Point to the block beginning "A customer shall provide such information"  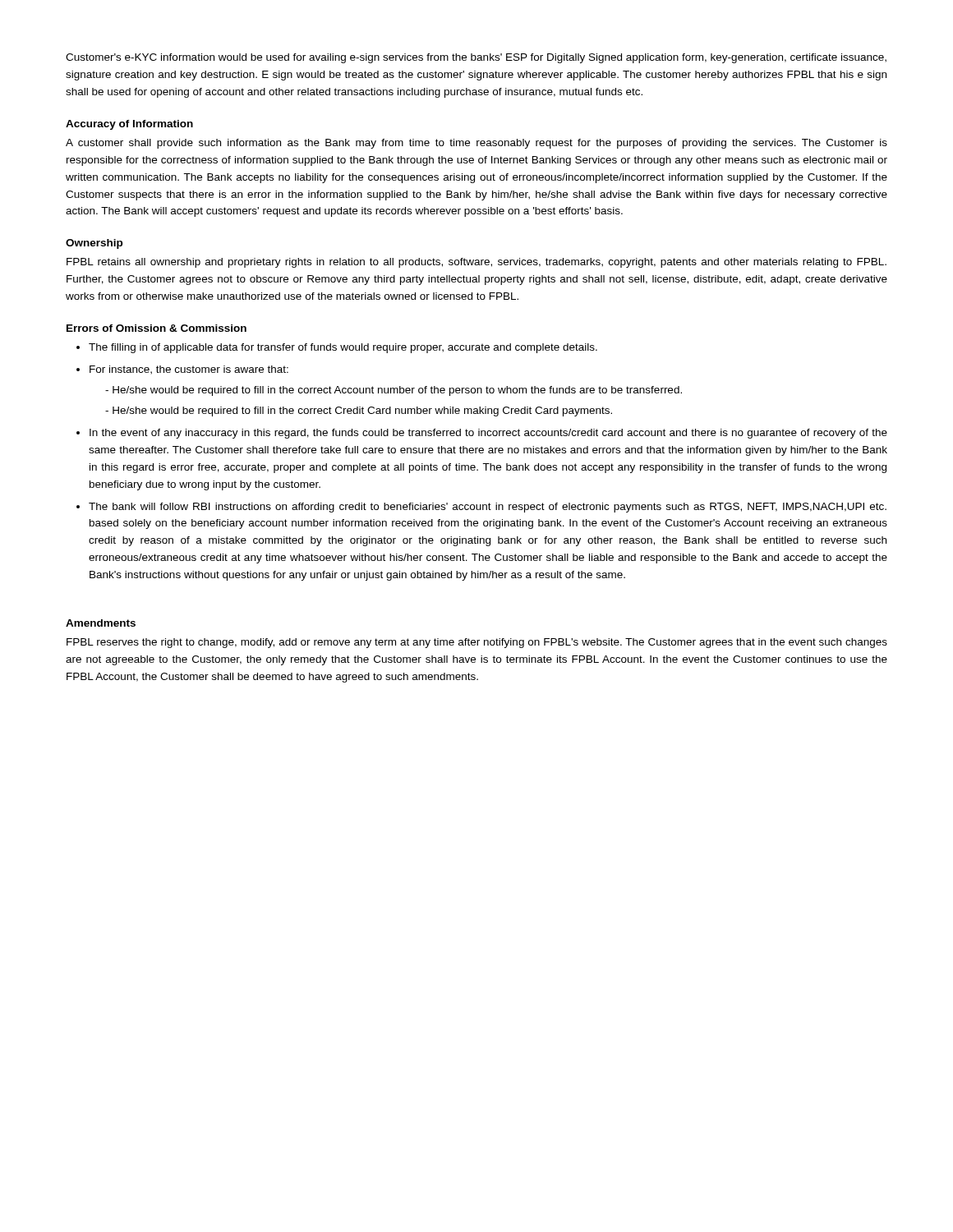[x=476, y=177]
